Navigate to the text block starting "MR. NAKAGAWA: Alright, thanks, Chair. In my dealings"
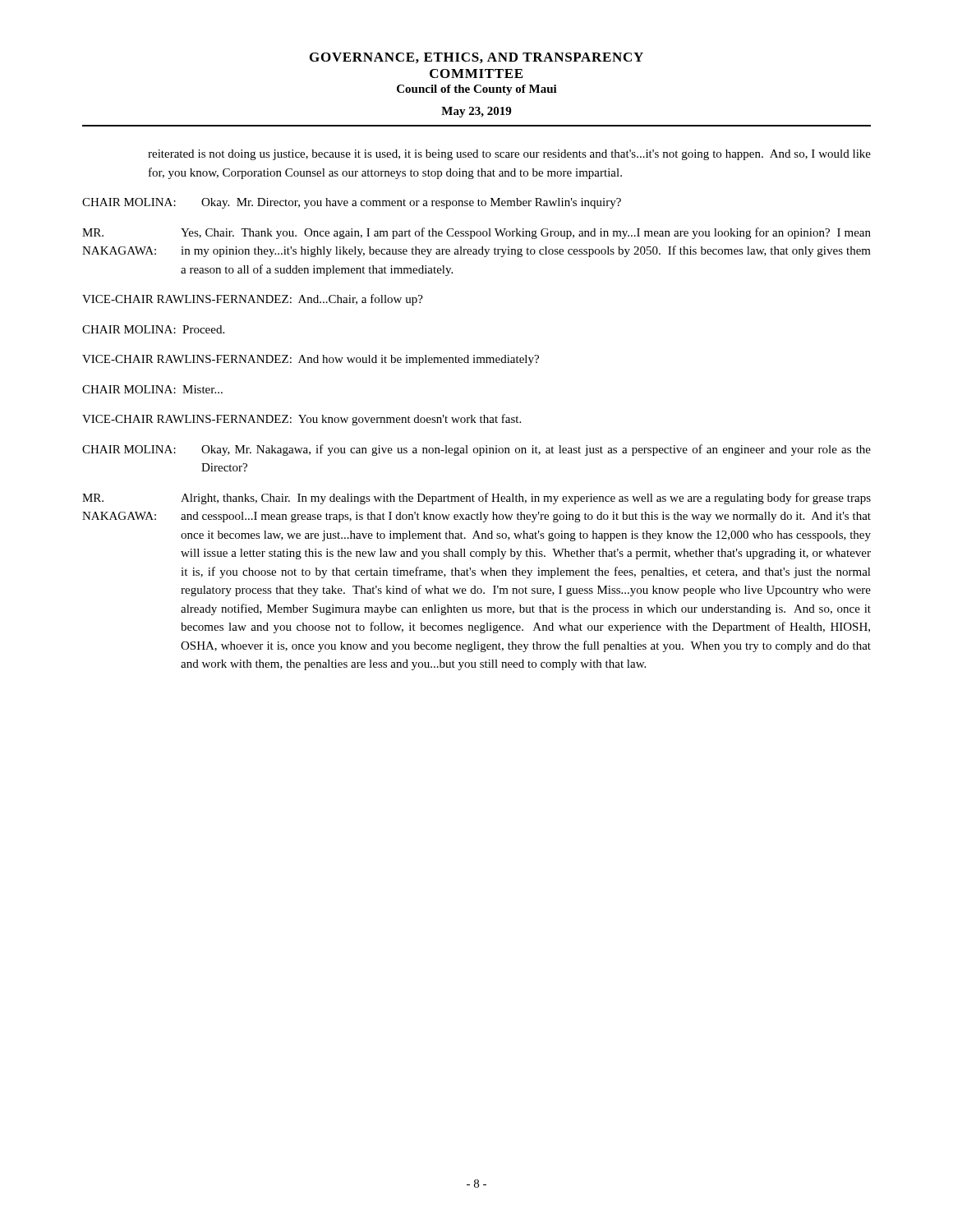This screenshot has height=1232, width=953. coord(476,581)
